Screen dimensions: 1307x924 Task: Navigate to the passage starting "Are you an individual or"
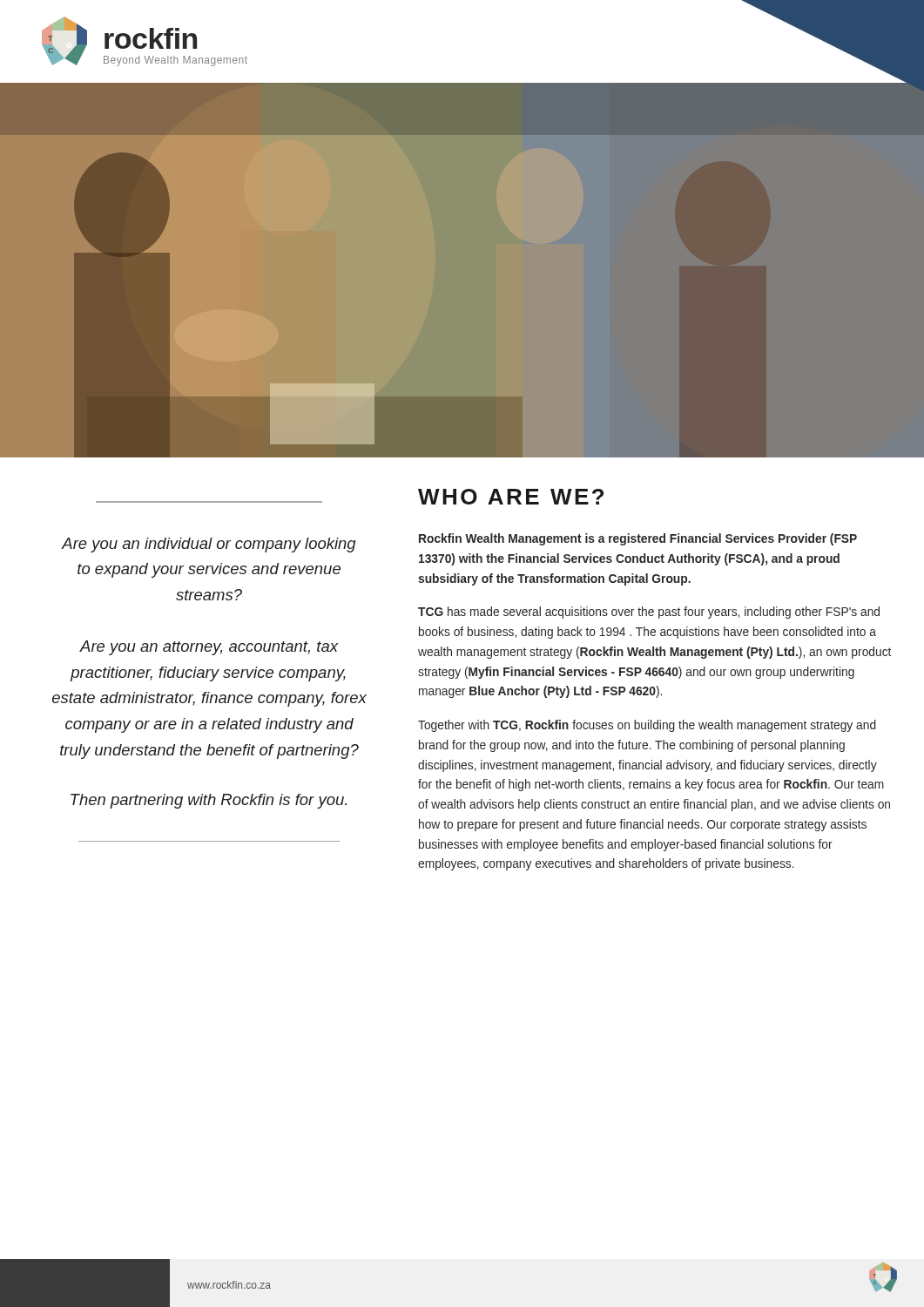point(209,671)
